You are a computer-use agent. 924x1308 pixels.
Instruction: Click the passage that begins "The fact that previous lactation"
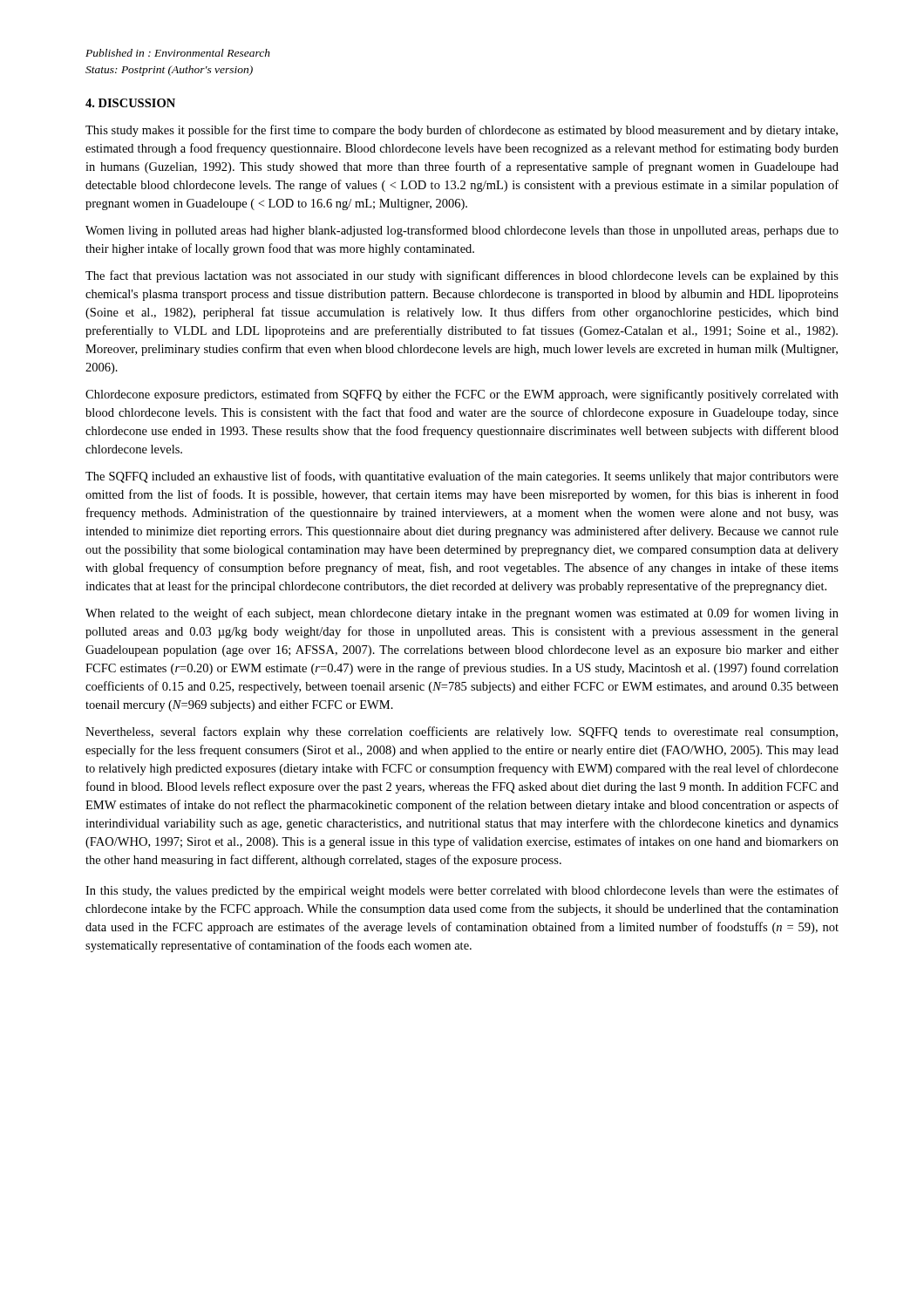[462, 322]
